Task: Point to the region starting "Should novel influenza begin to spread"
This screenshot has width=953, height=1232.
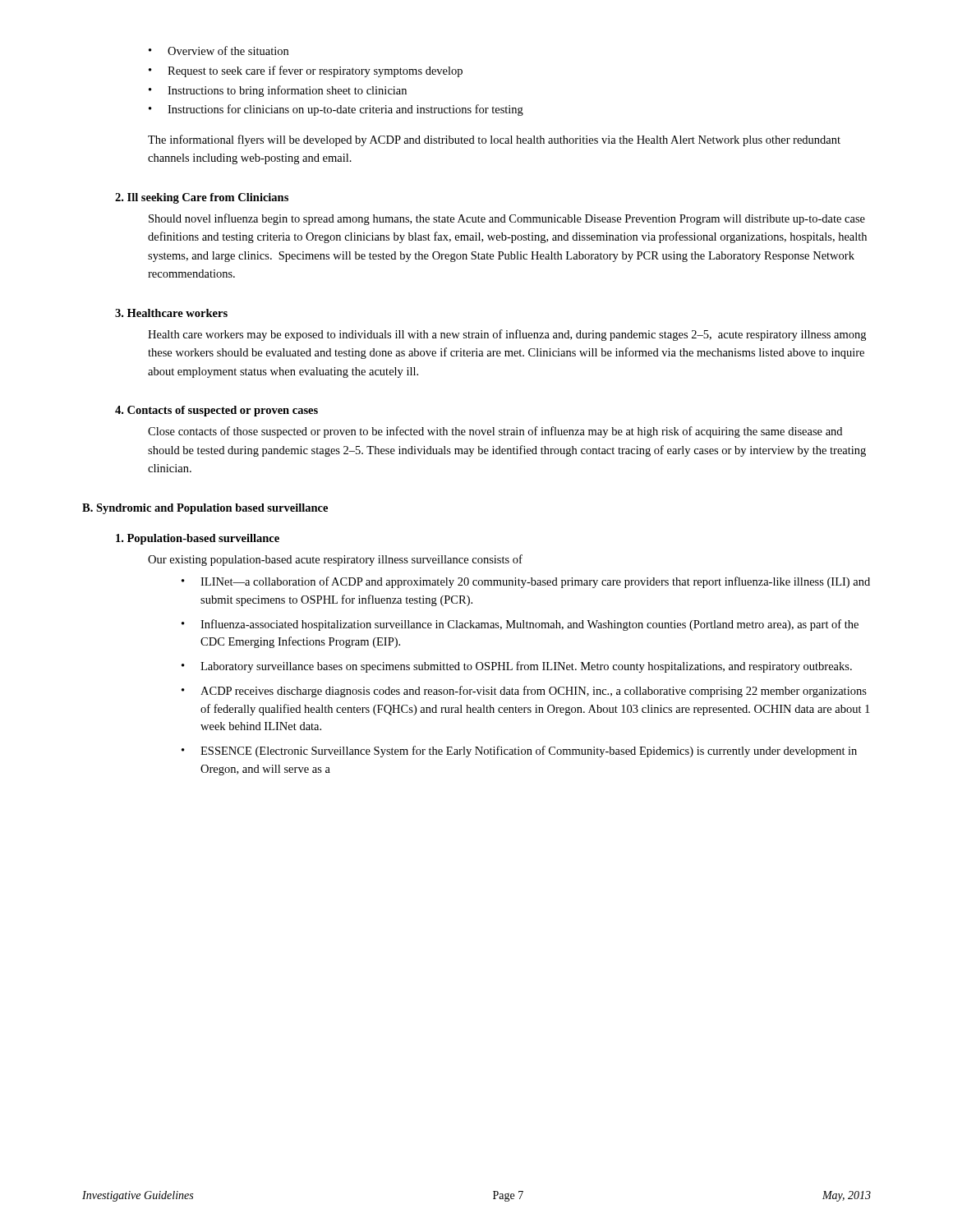Action: [x=508, y=246]
